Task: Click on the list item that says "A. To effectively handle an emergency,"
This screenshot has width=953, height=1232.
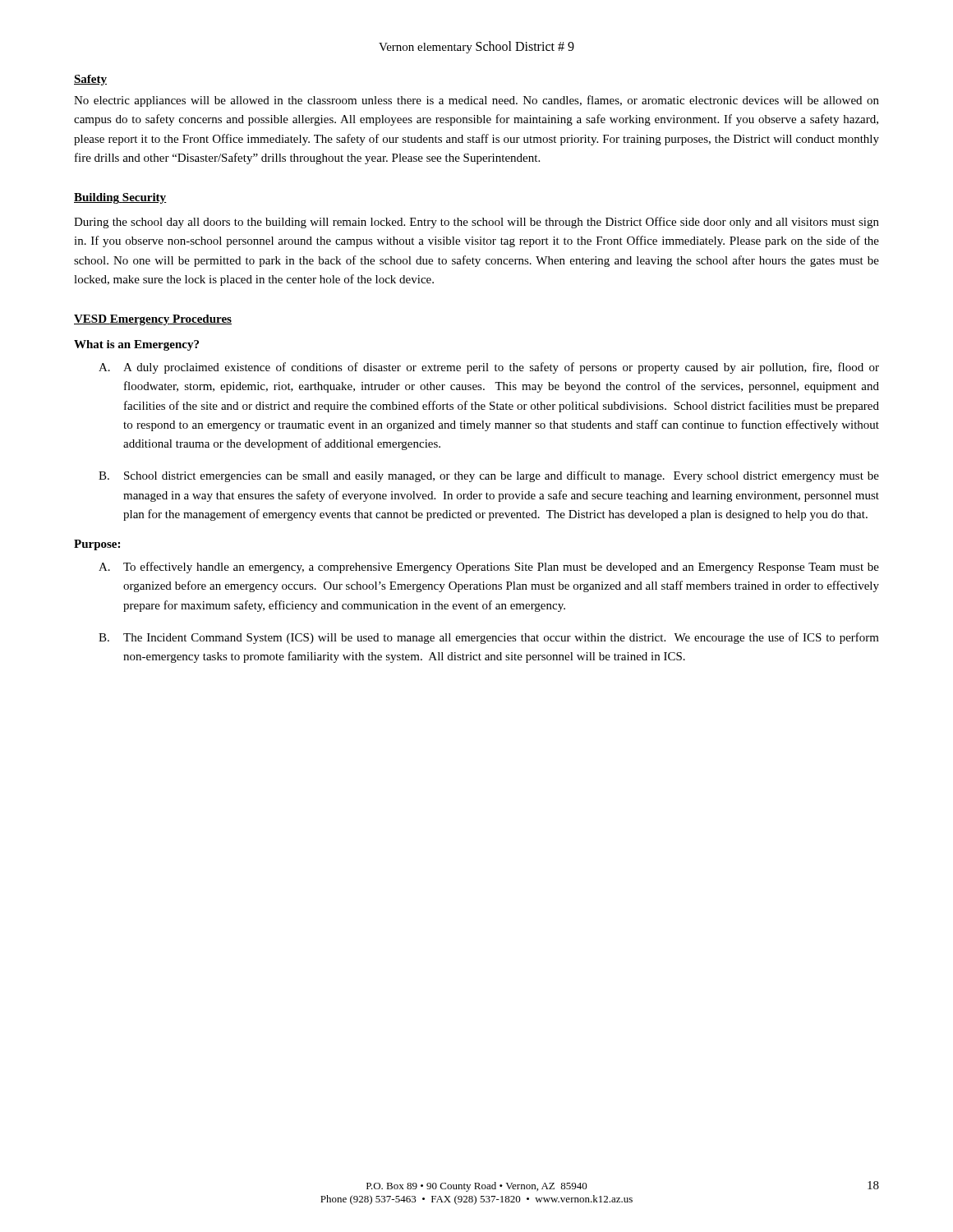Action: point(489,586)
